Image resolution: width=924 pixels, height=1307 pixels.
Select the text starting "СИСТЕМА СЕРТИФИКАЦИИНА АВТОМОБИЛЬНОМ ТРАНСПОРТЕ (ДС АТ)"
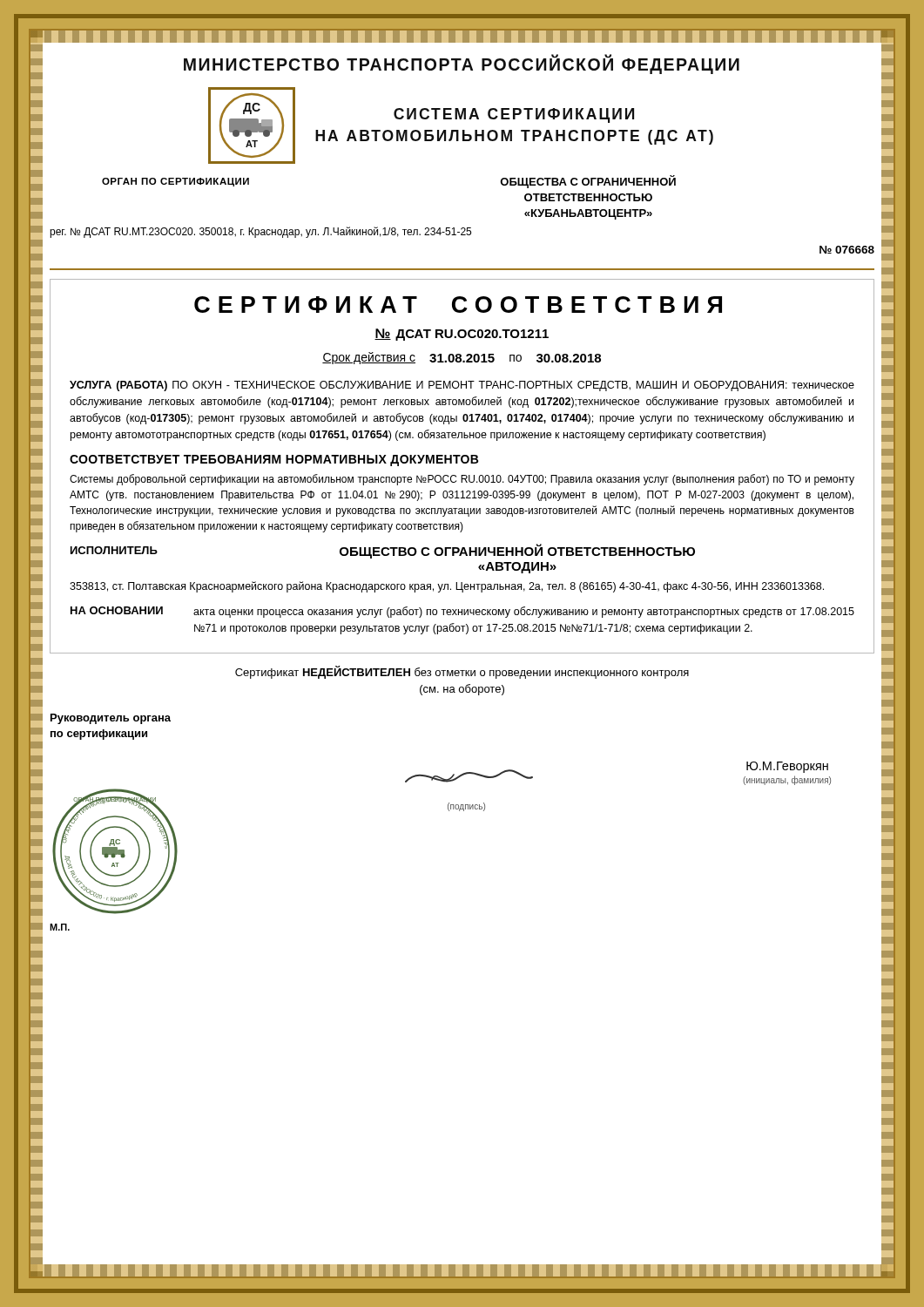[515, 125]
